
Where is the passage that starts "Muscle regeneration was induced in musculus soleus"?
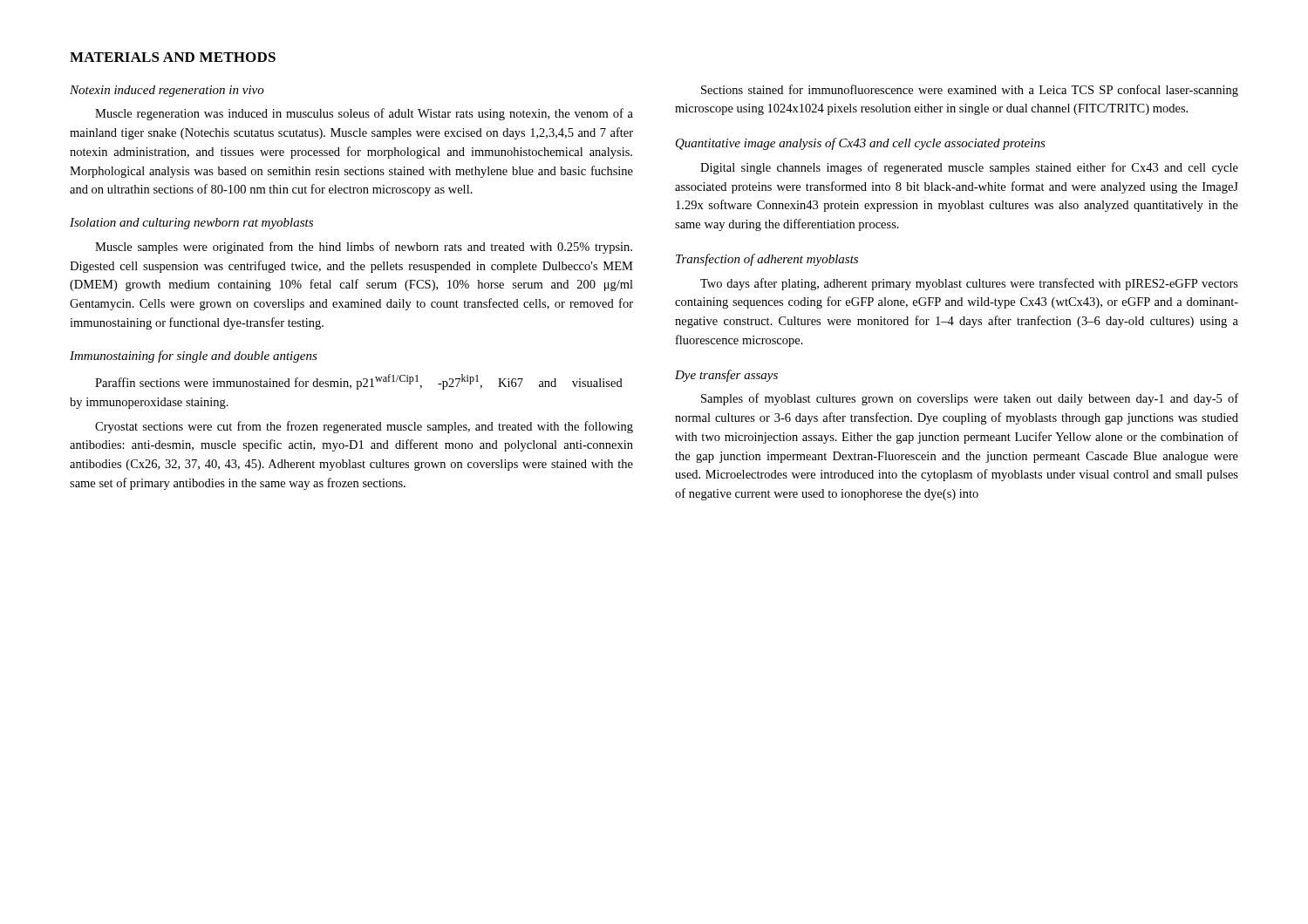click(351, 152)
